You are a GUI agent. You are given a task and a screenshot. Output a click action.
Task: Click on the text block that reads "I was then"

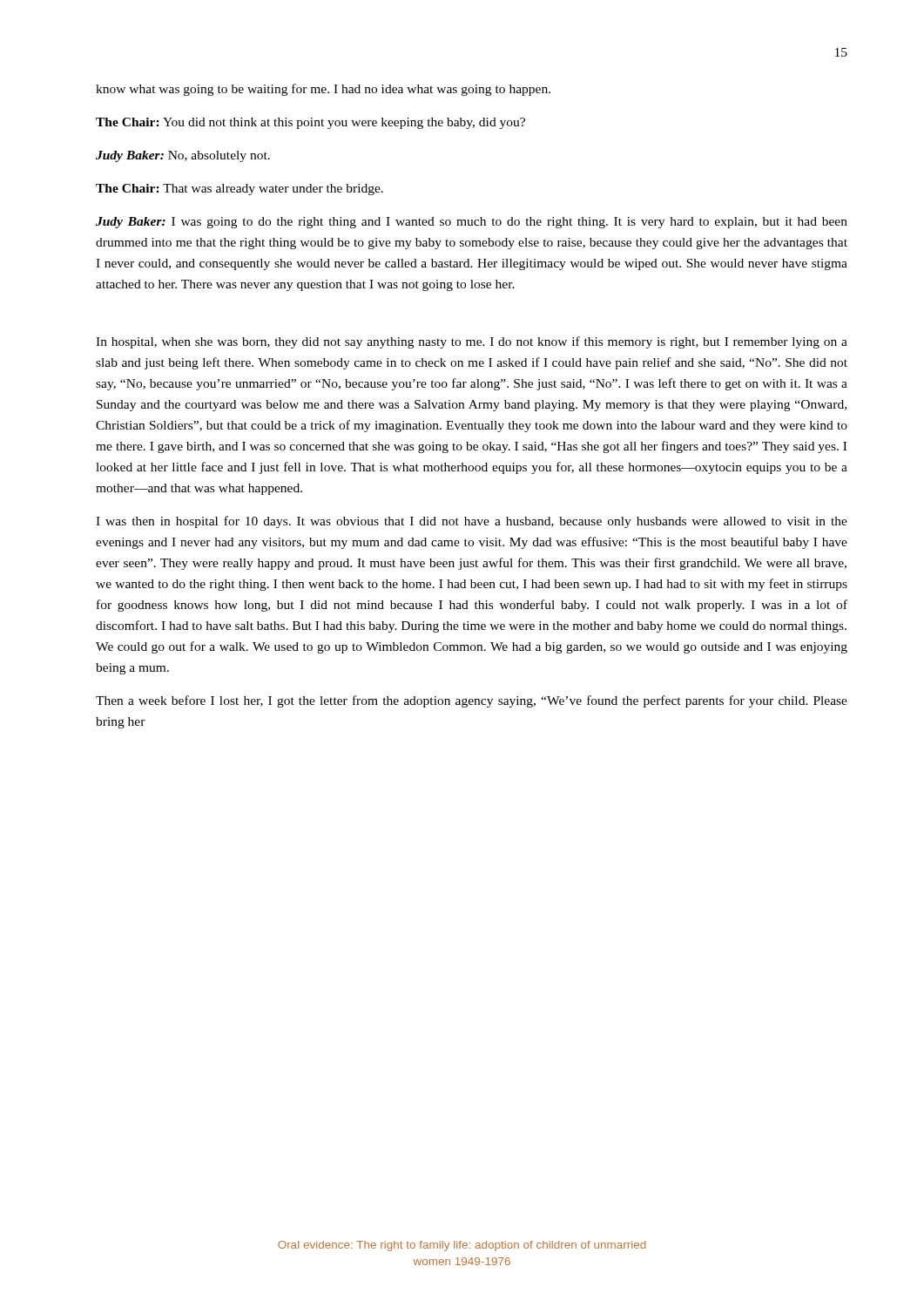point(472,594)
